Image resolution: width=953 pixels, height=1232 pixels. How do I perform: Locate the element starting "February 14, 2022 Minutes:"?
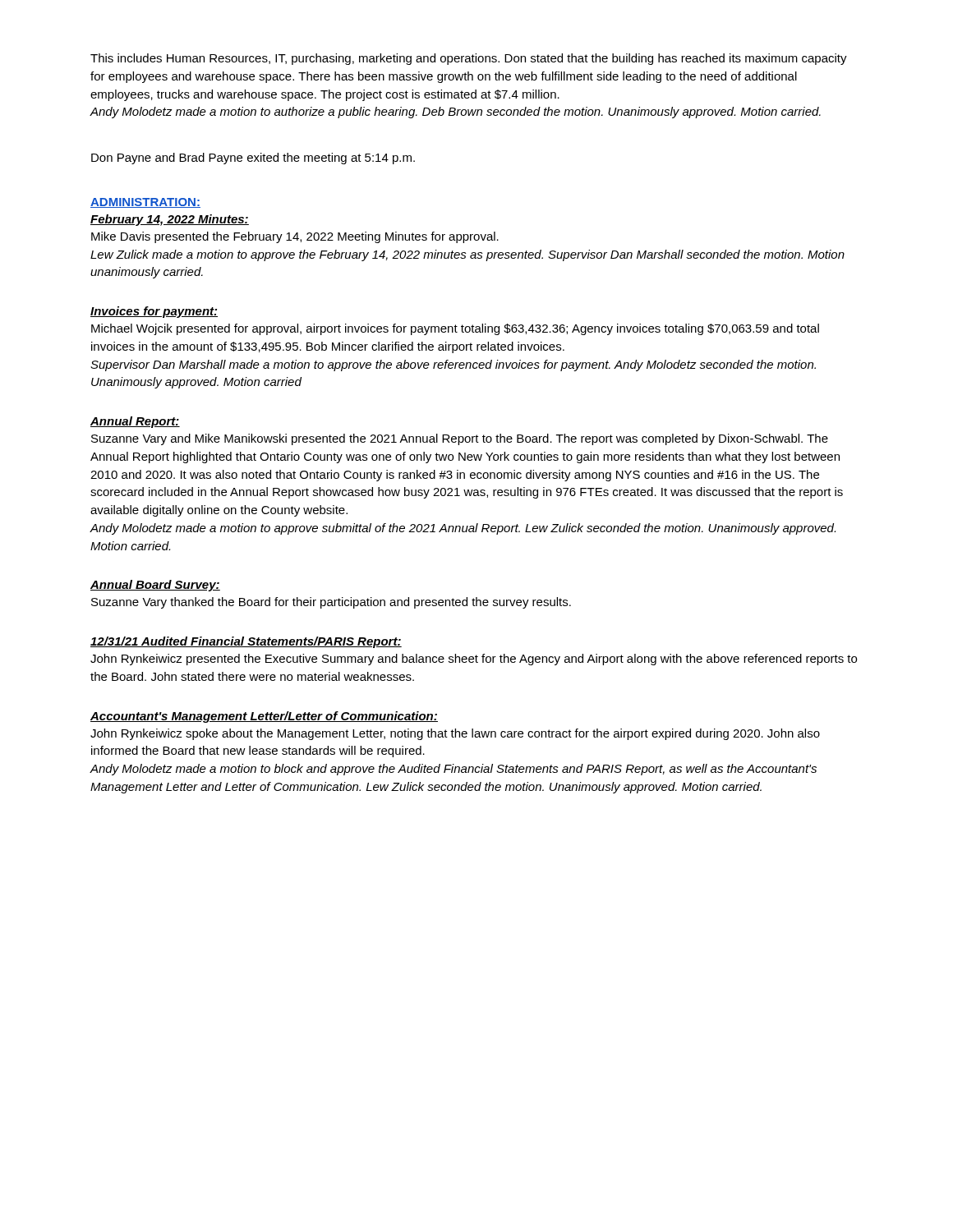click(169, 219)
